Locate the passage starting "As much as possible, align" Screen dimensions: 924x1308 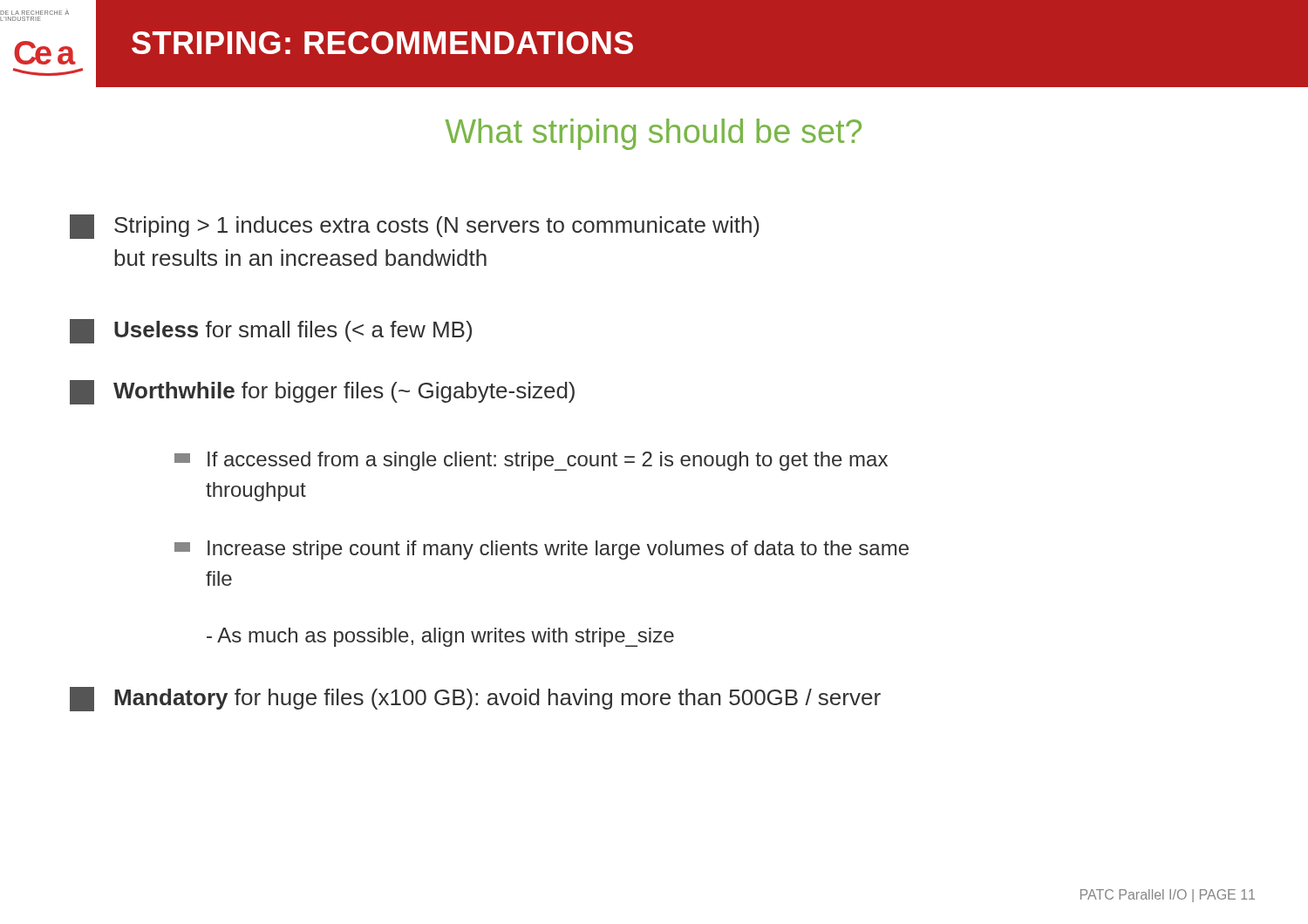440,637
